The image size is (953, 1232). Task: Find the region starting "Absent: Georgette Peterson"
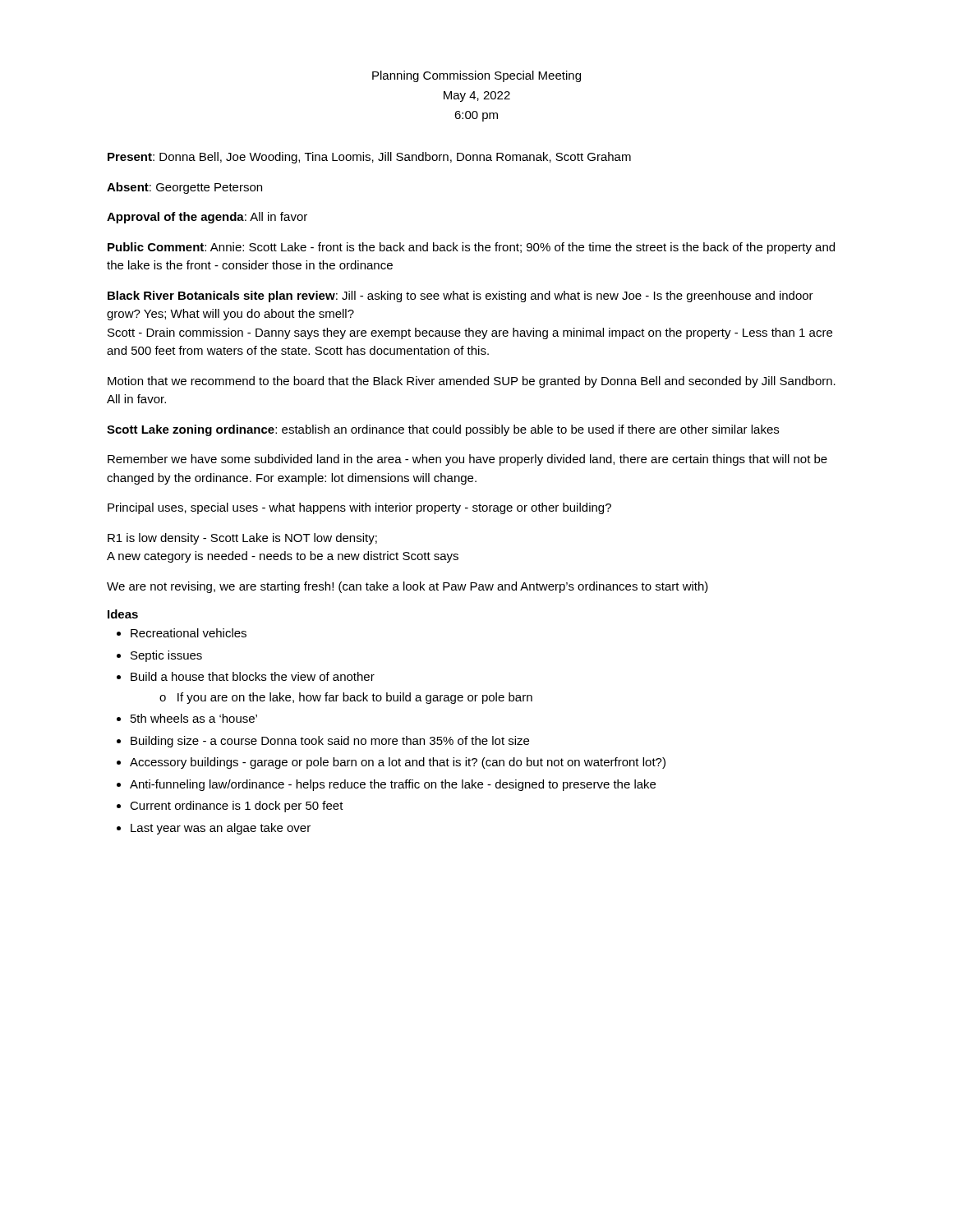coord(185,186)
